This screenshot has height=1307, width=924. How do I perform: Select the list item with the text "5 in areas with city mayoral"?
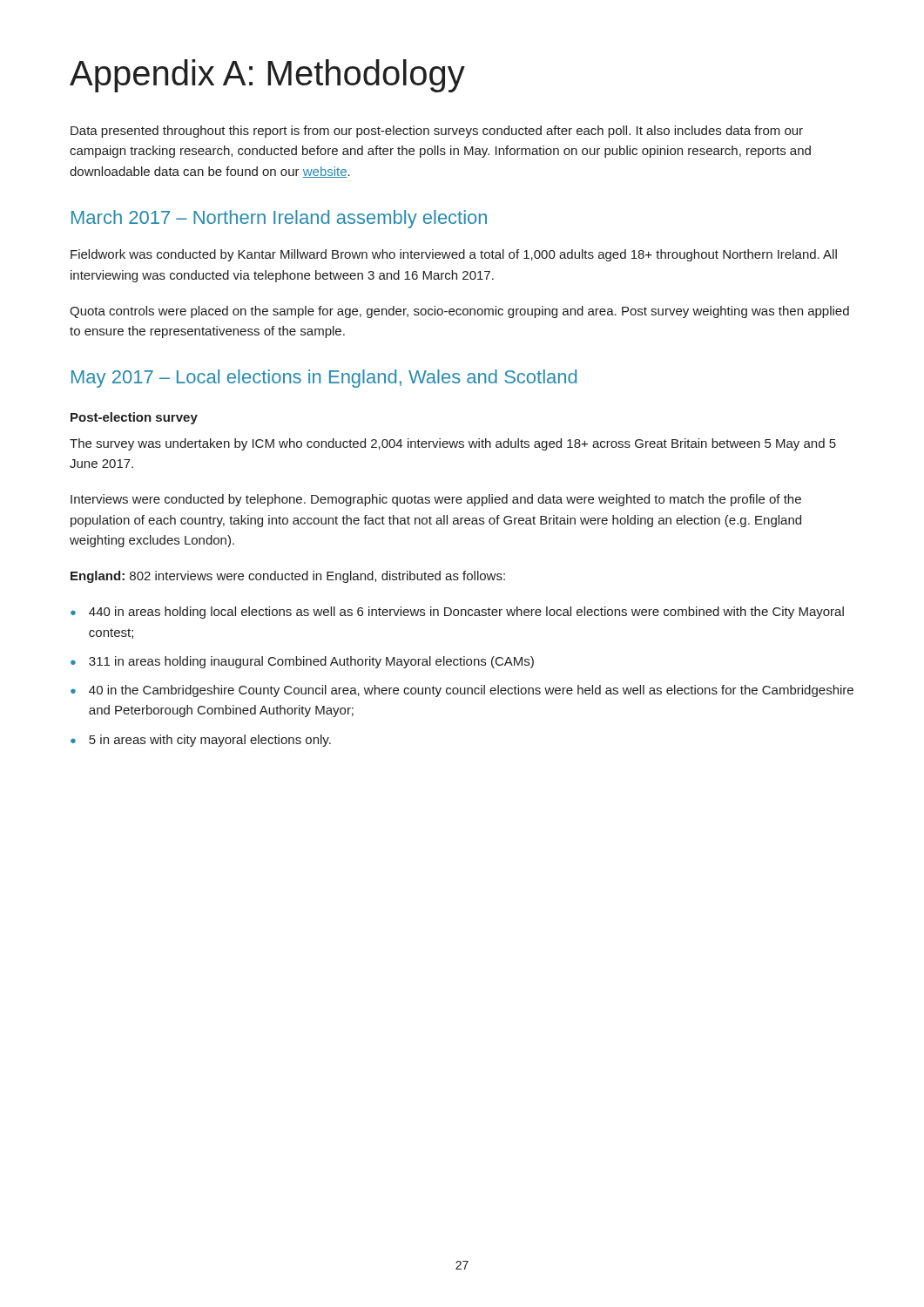tap(210, 741)
